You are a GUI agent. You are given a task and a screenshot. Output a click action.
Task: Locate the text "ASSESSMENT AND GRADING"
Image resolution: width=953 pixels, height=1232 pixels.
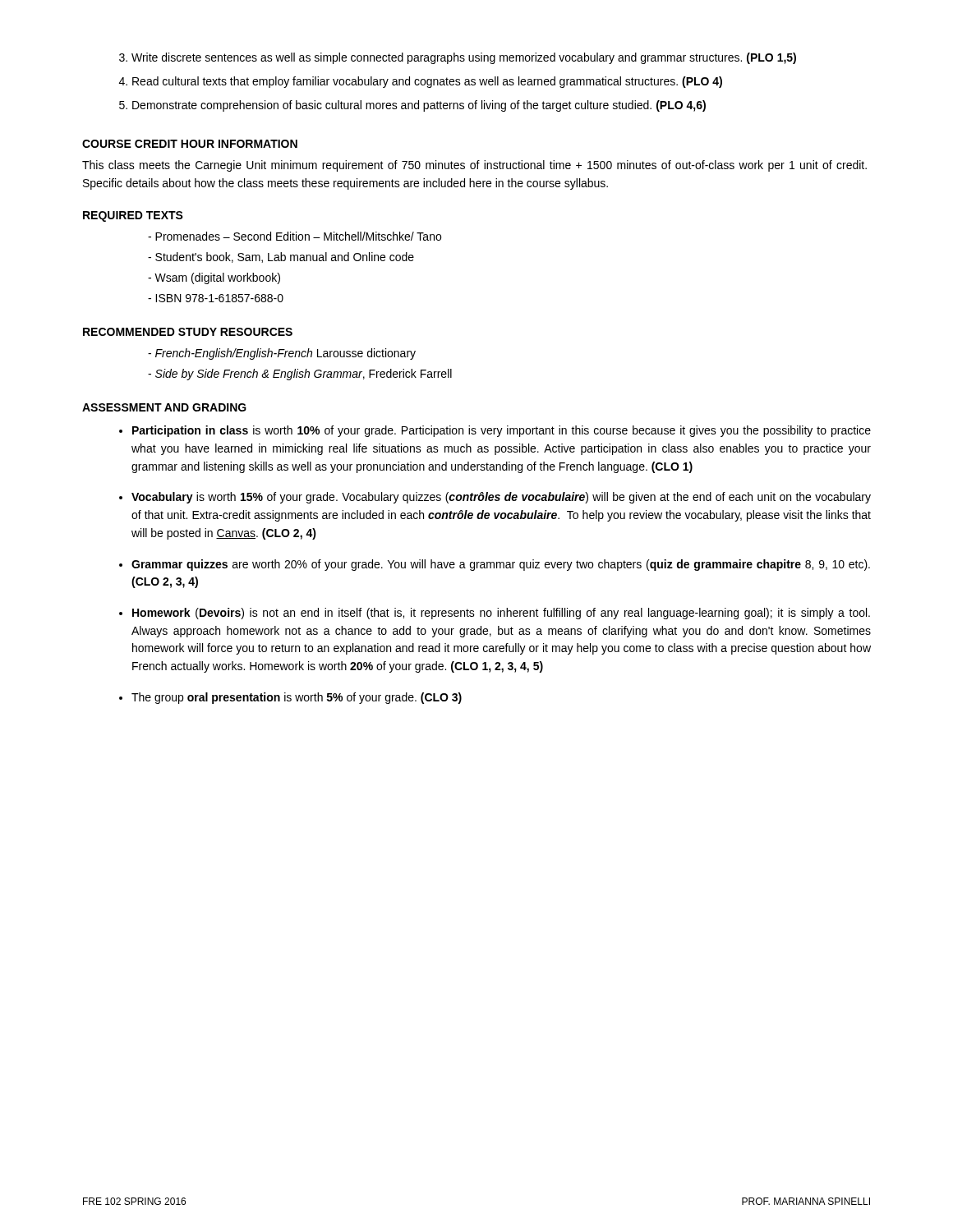[164, 408]
